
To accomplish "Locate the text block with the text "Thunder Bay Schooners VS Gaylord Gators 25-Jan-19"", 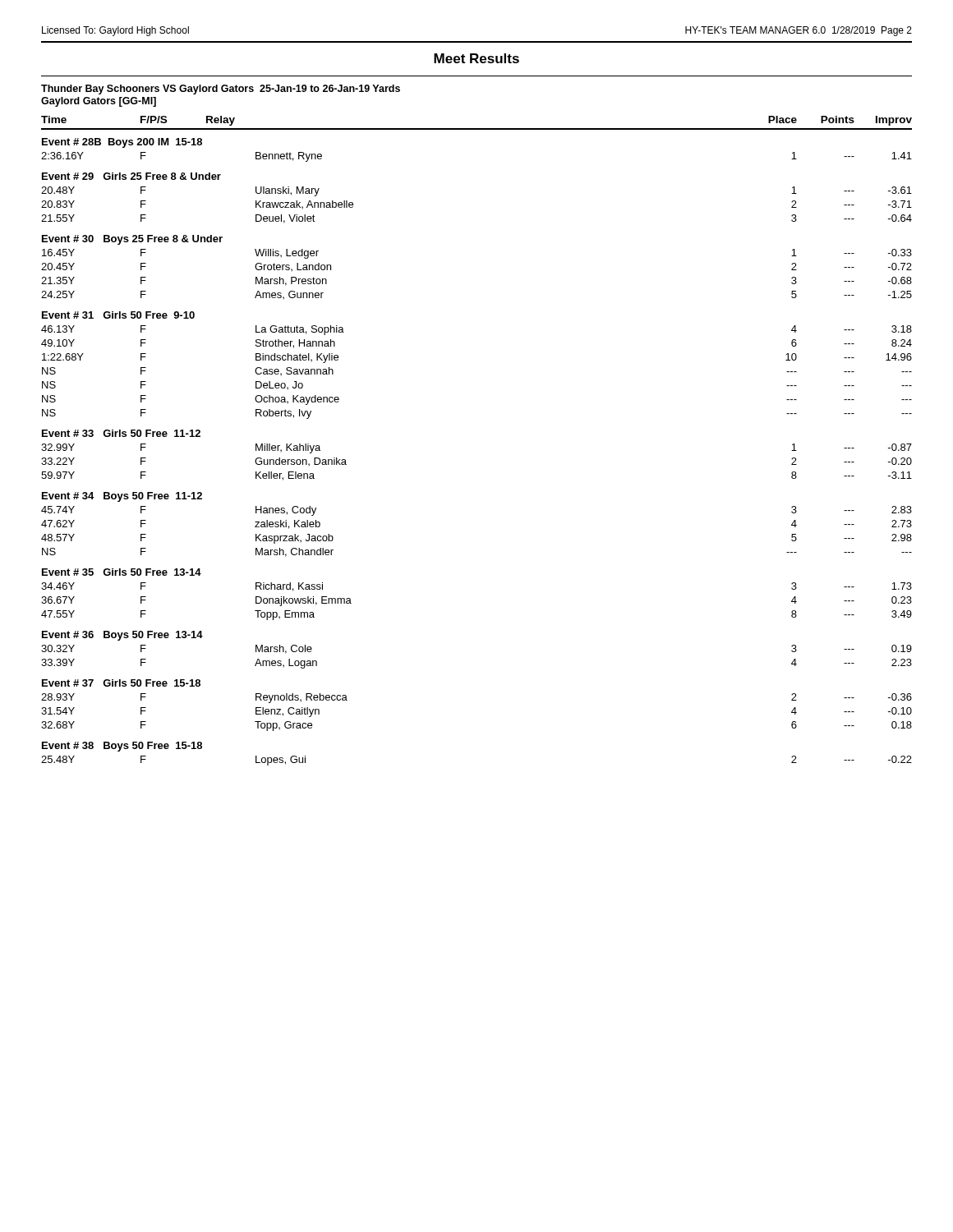I will coord(221,89).
